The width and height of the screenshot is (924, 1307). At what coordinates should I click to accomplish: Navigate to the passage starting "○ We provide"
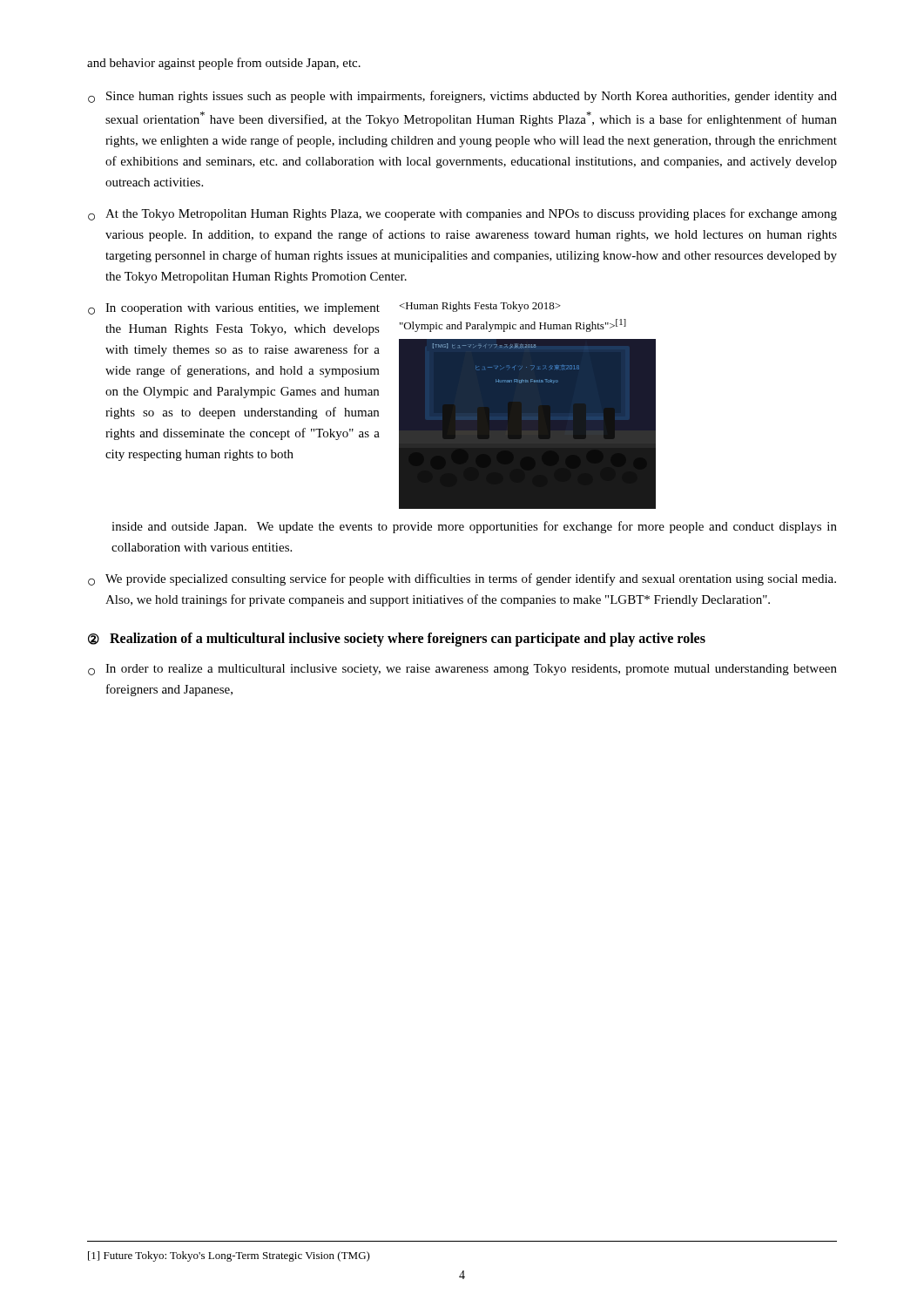pos(462,589)
